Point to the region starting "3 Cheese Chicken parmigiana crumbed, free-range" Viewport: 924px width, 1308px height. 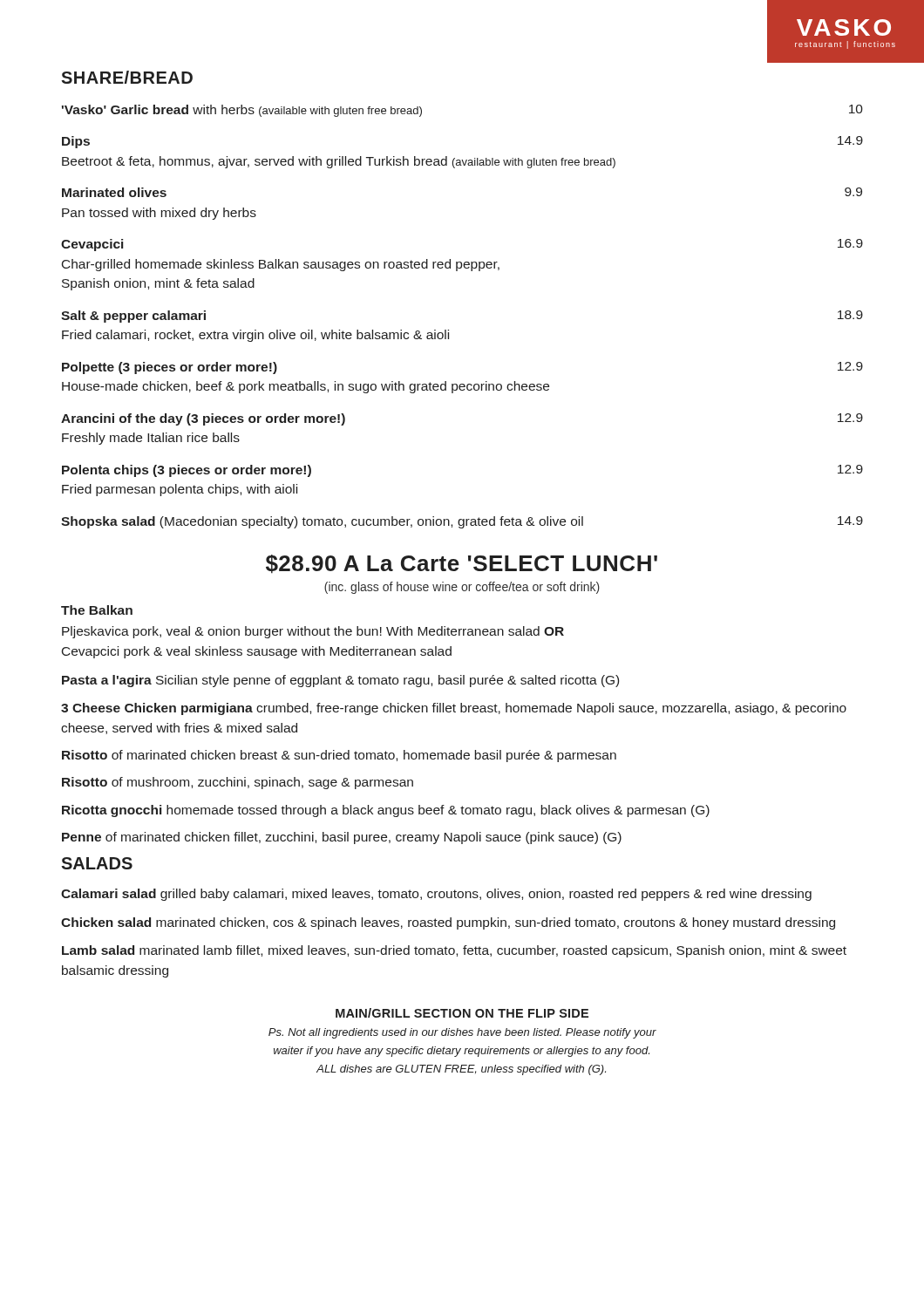454,718
